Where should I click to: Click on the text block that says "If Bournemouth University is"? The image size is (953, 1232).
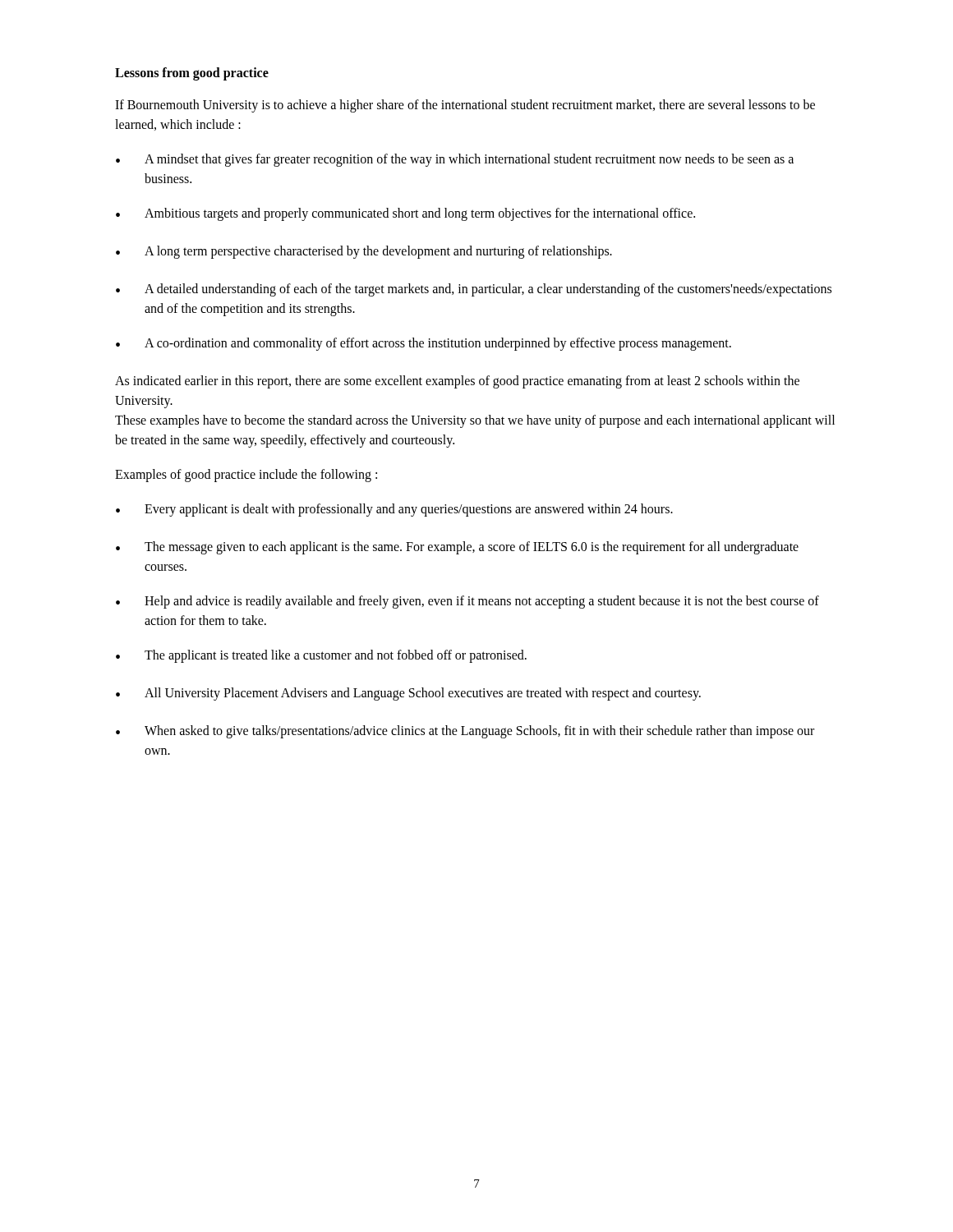[465, 115]
